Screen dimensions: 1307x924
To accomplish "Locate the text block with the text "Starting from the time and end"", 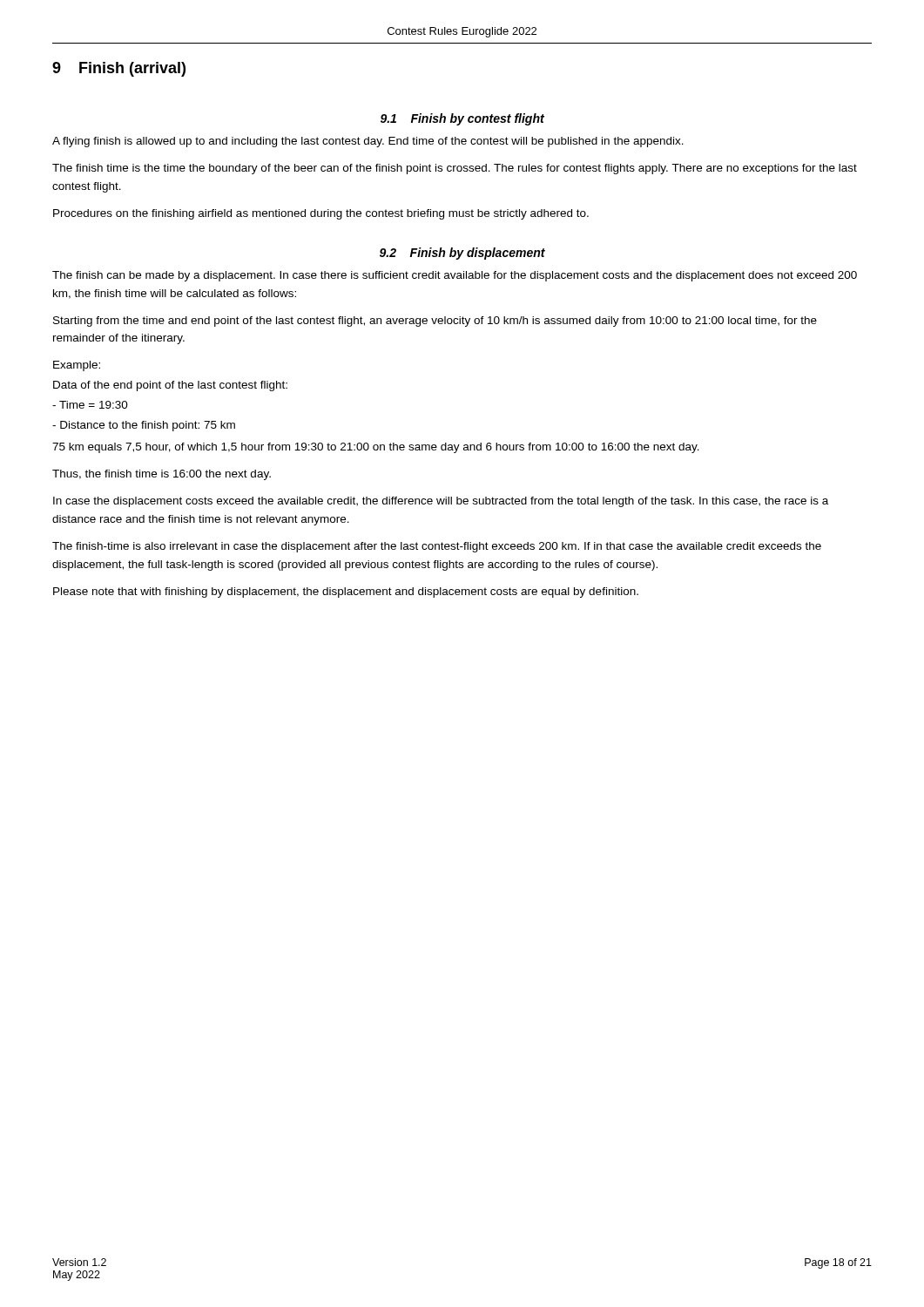I will [435, 329].
